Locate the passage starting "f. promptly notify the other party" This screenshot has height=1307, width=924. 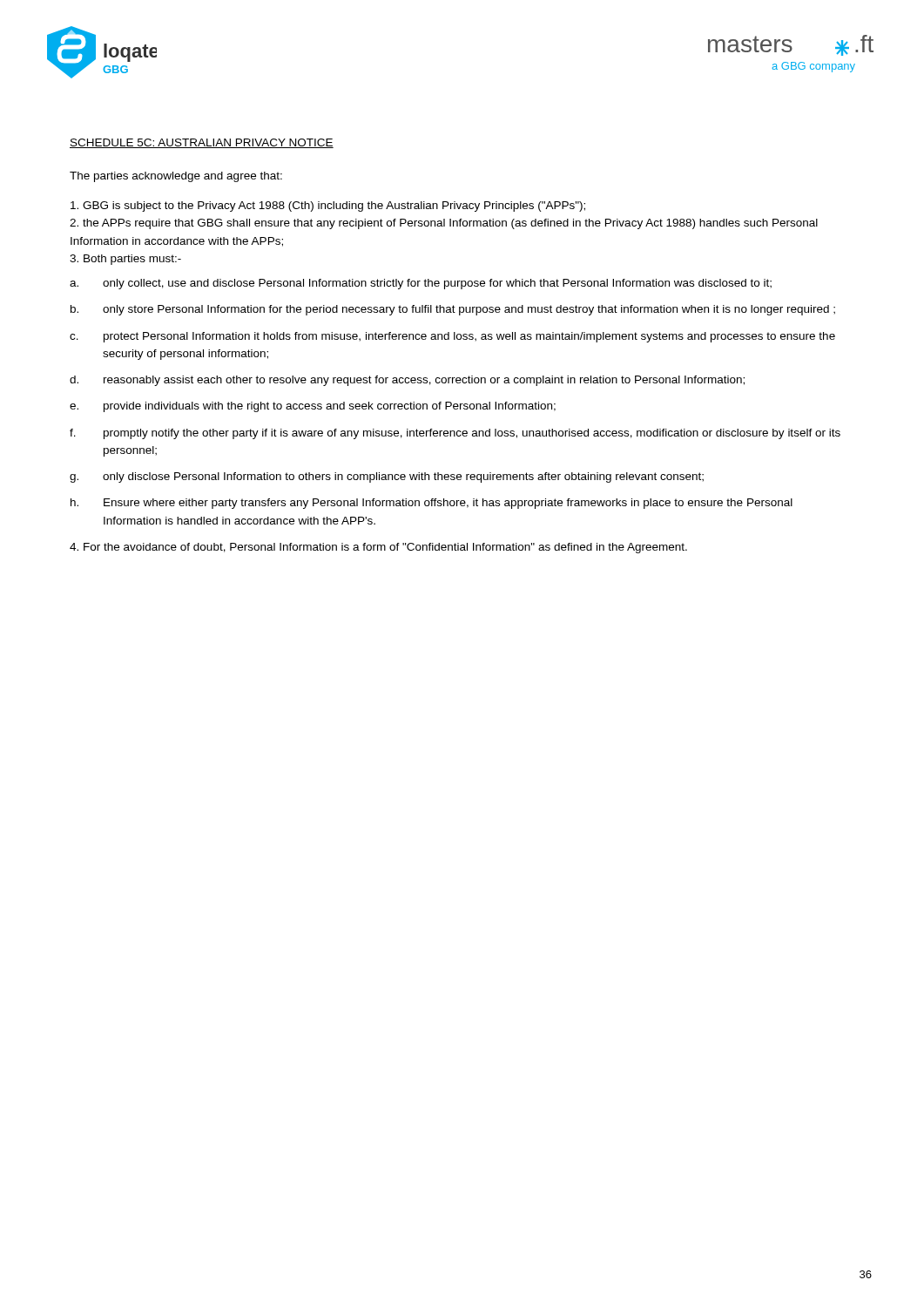tap(462, 442)
